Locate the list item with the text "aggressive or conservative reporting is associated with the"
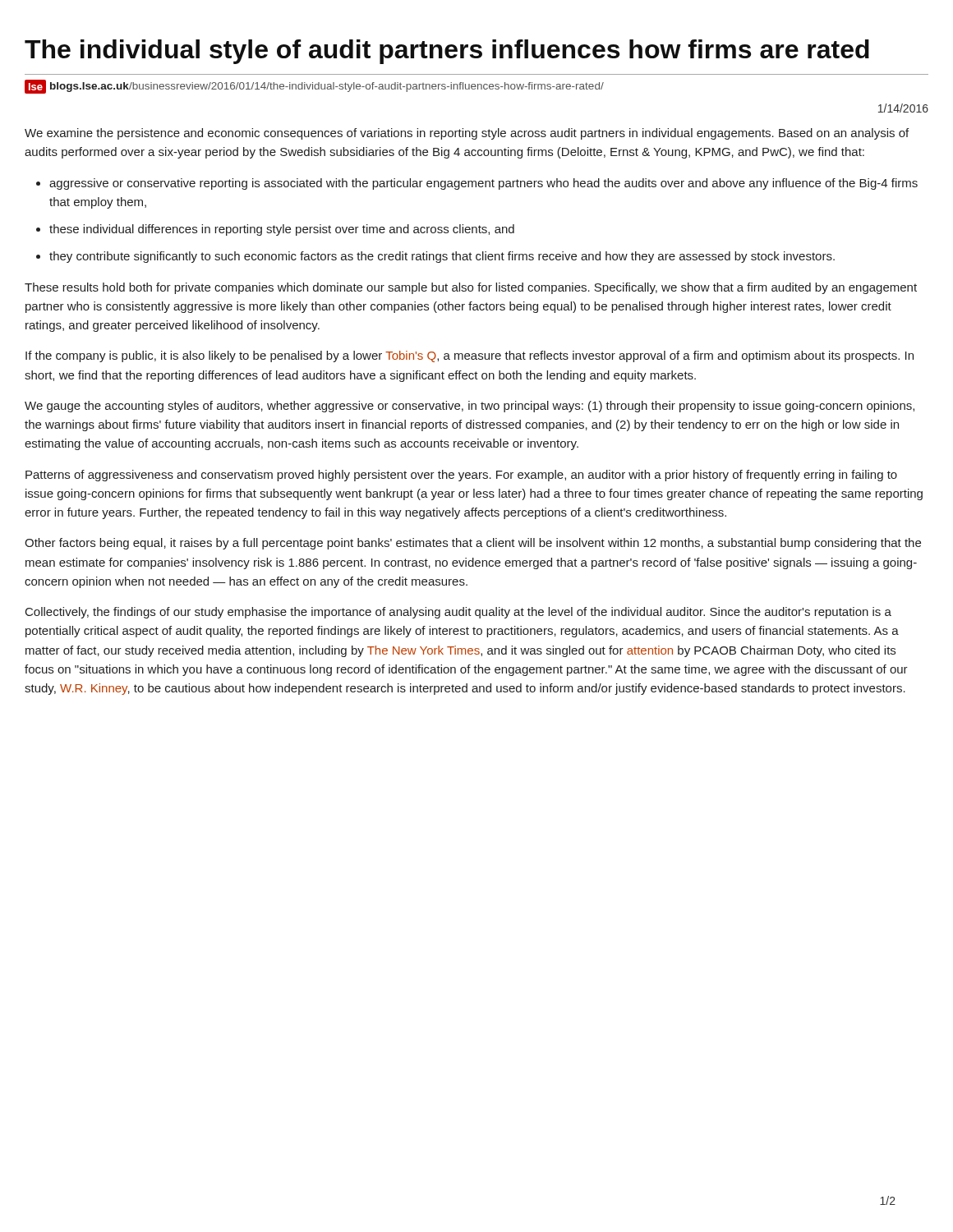 pyautogui.click(x=484, y=192)
